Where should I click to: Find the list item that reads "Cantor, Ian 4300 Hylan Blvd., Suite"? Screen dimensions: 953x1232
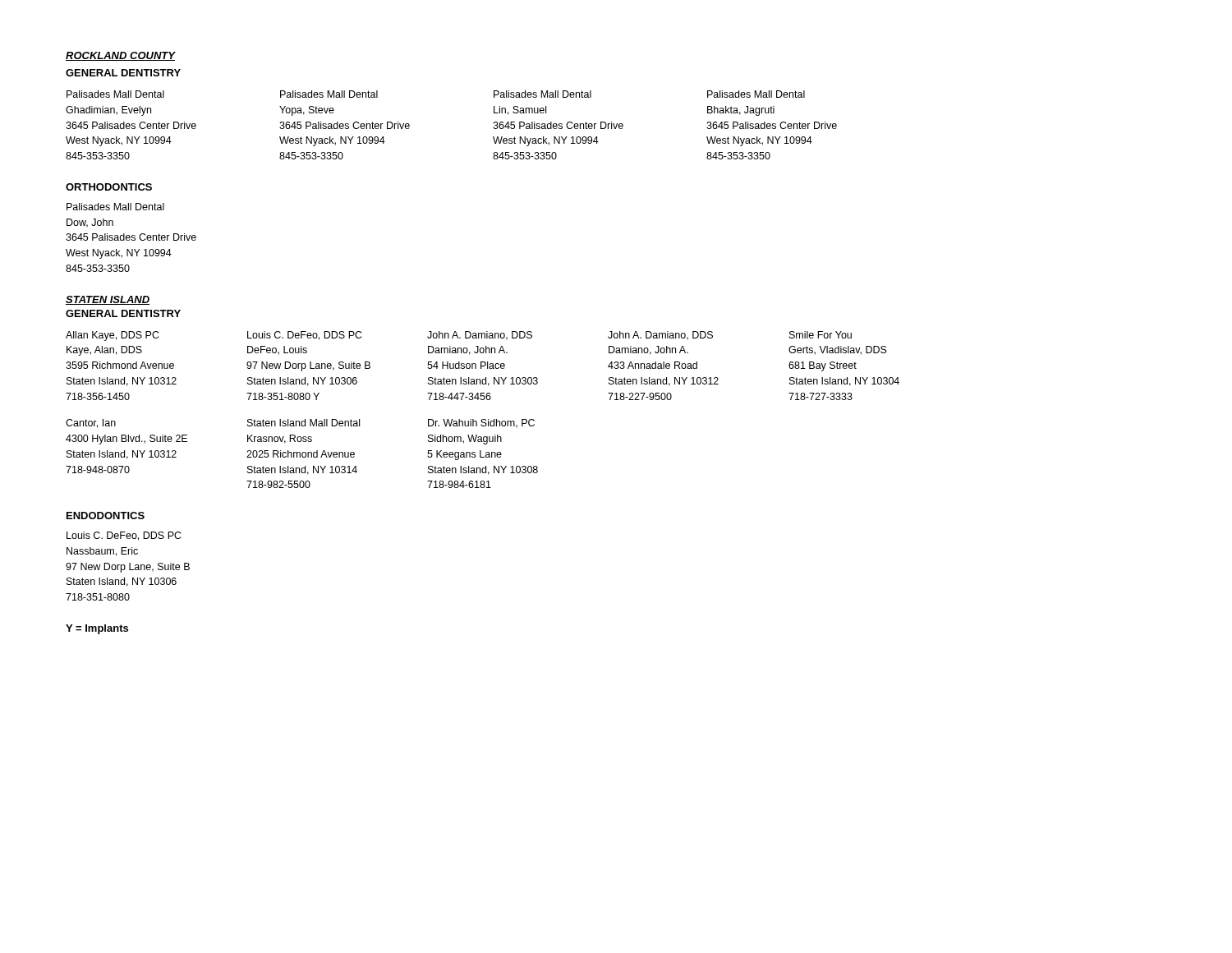(149, 447)
